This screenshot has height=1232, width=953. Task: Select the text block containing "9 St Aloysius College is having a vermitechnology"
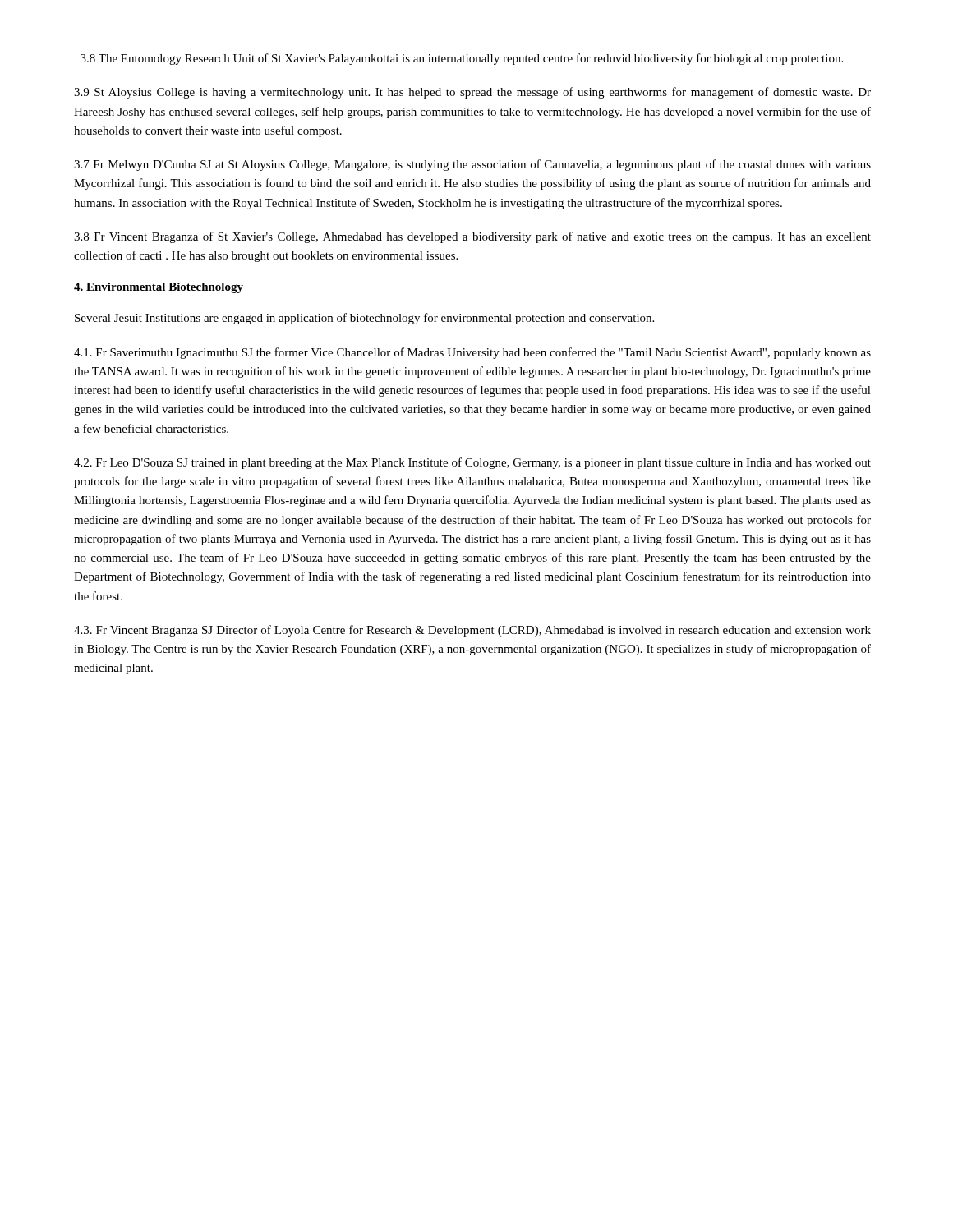pyautogui.click(x=472, y=111)
